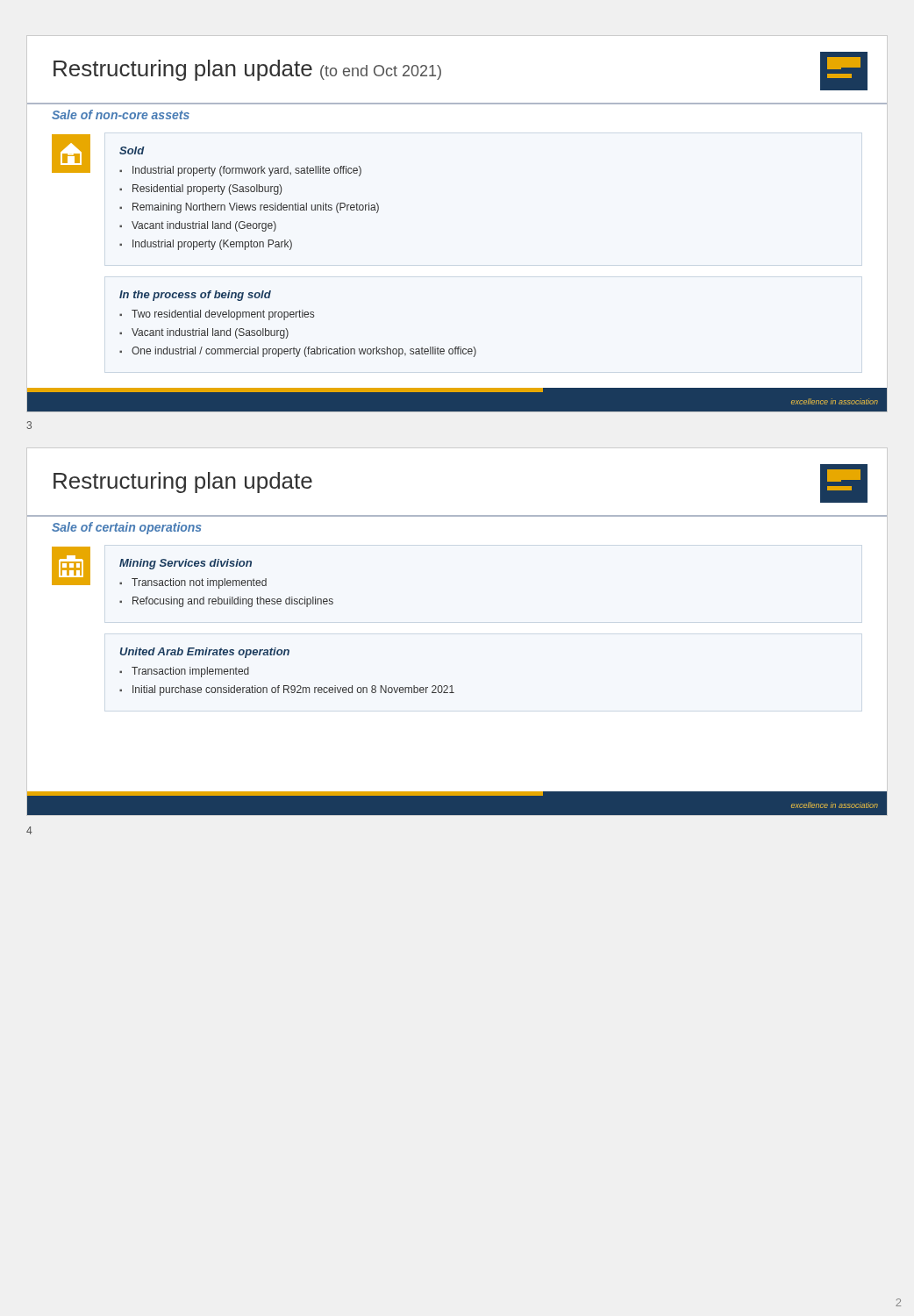Navigate to the passage starting "United Arab Emirates operation ▪Transaction implemented ▪Initial"
Screen dimensions: 1316x914
(205, 653)
